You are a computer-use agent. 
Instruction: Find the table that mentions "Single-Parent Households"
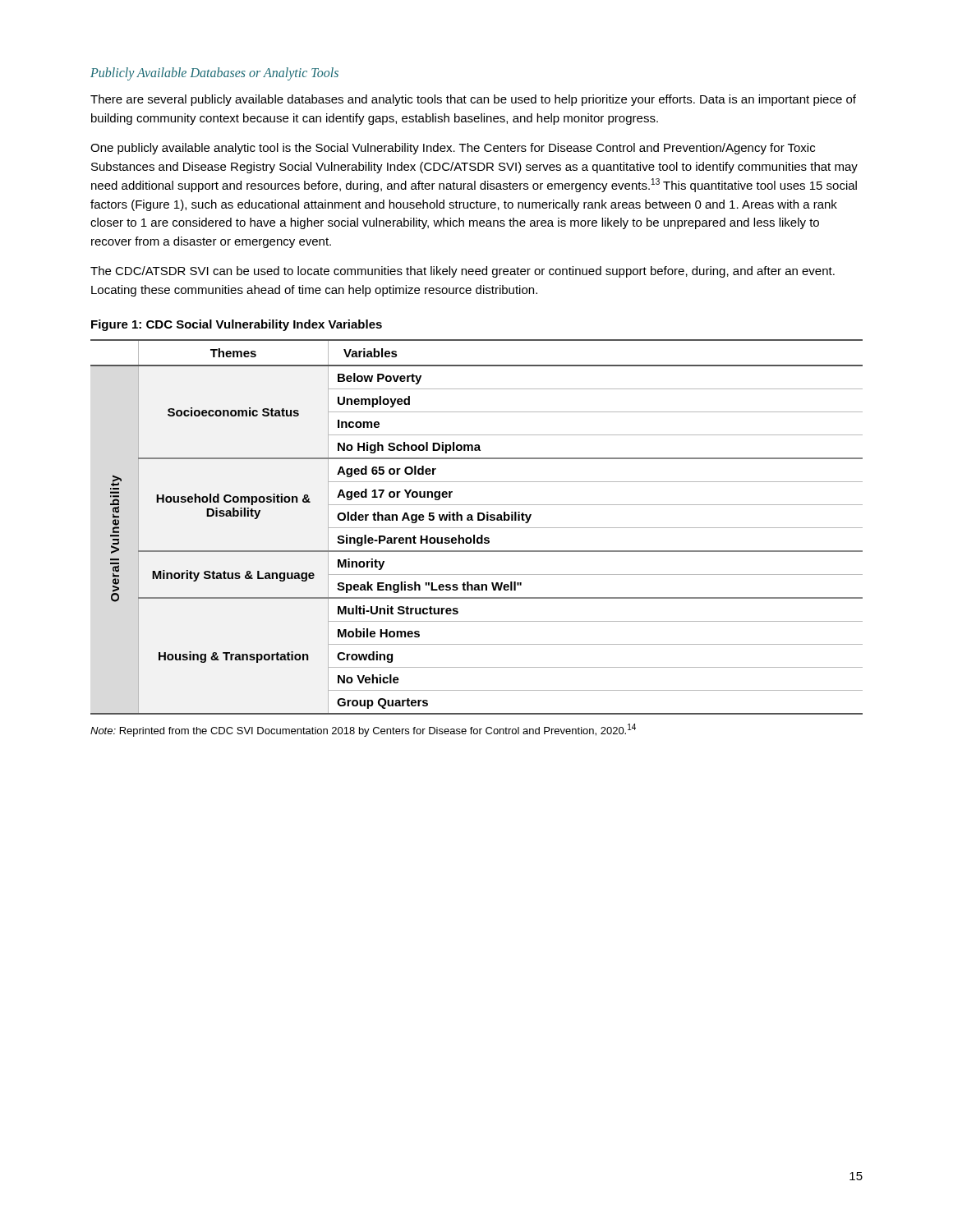pyautogui.click(x=476, y=527)
